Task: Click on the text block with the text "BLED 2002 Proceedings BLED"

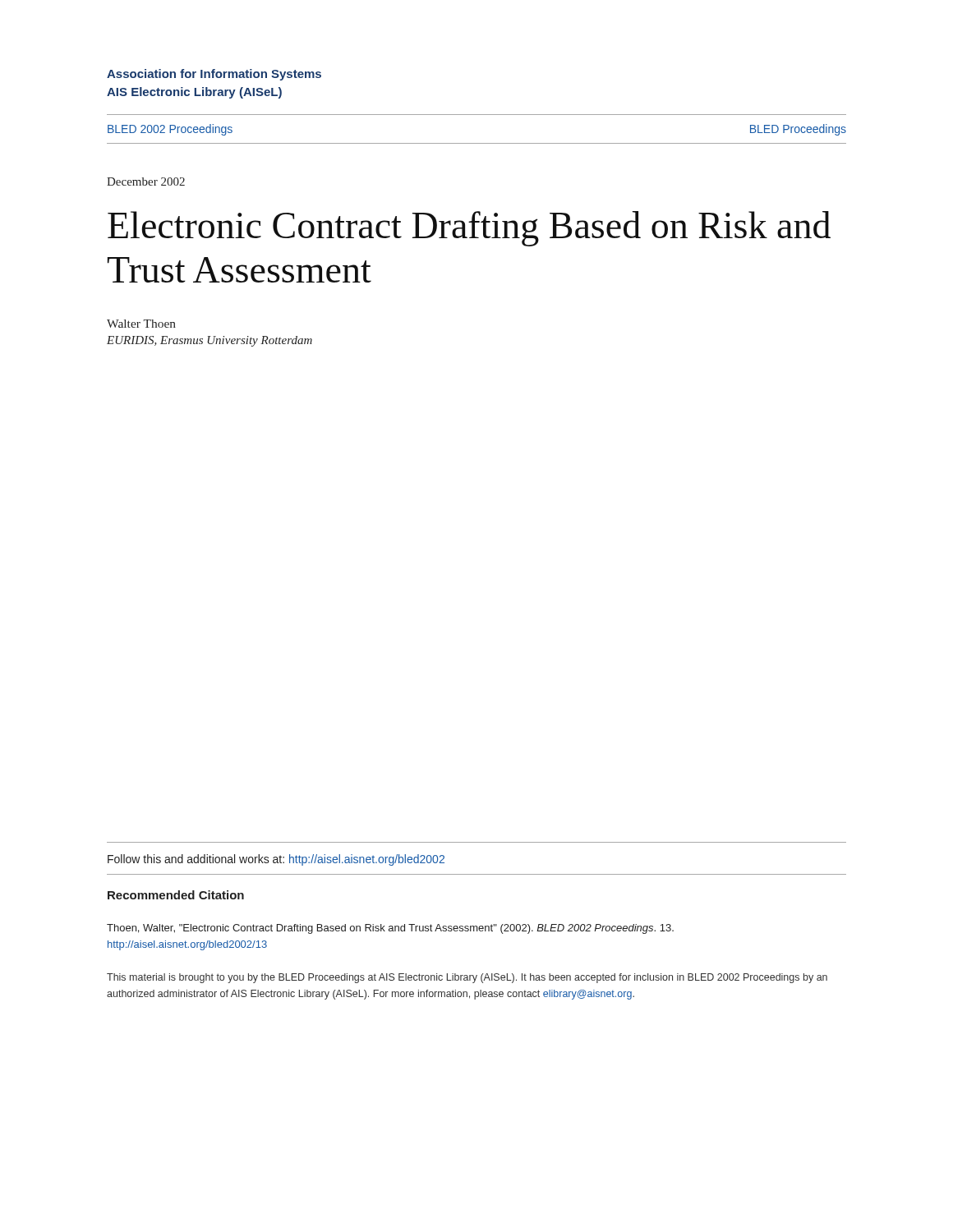Action: point(172,129)
